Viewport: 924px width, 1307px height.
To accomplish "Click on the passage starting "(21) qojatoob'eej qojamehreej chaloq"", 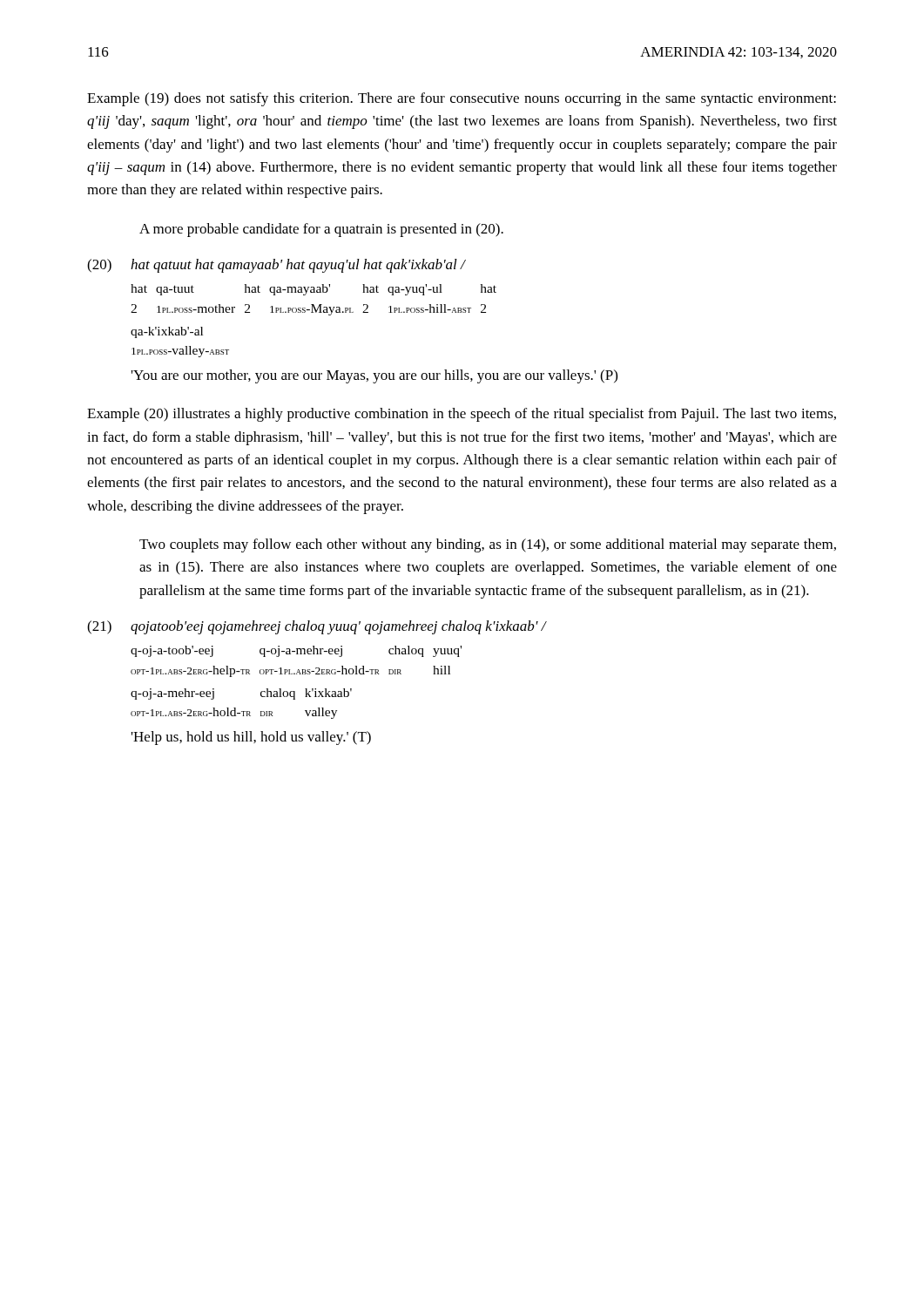I will tap(317, 627).
